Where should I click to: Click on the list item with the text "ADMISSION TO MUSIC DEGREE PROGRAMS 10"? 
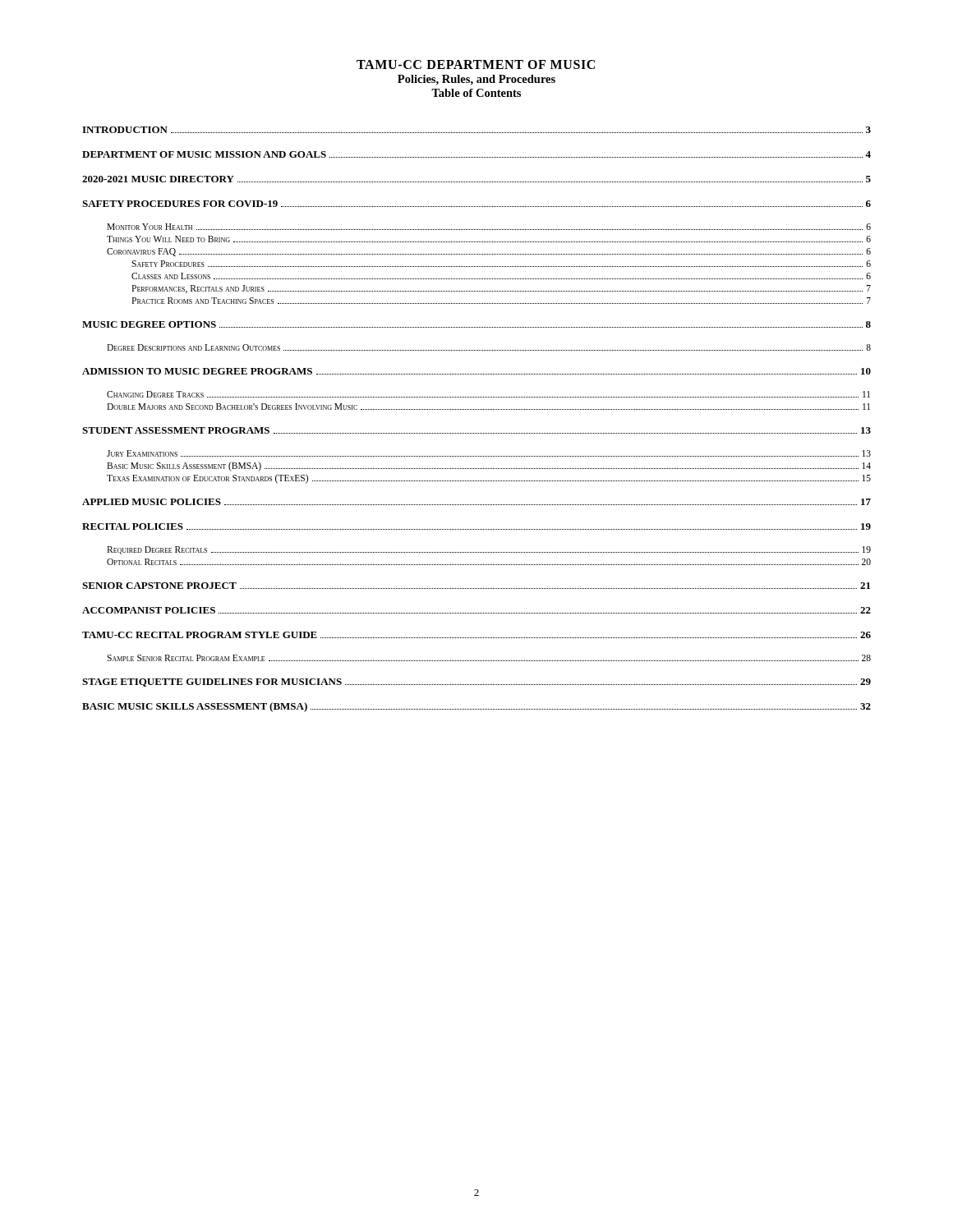tap(476, 371)
